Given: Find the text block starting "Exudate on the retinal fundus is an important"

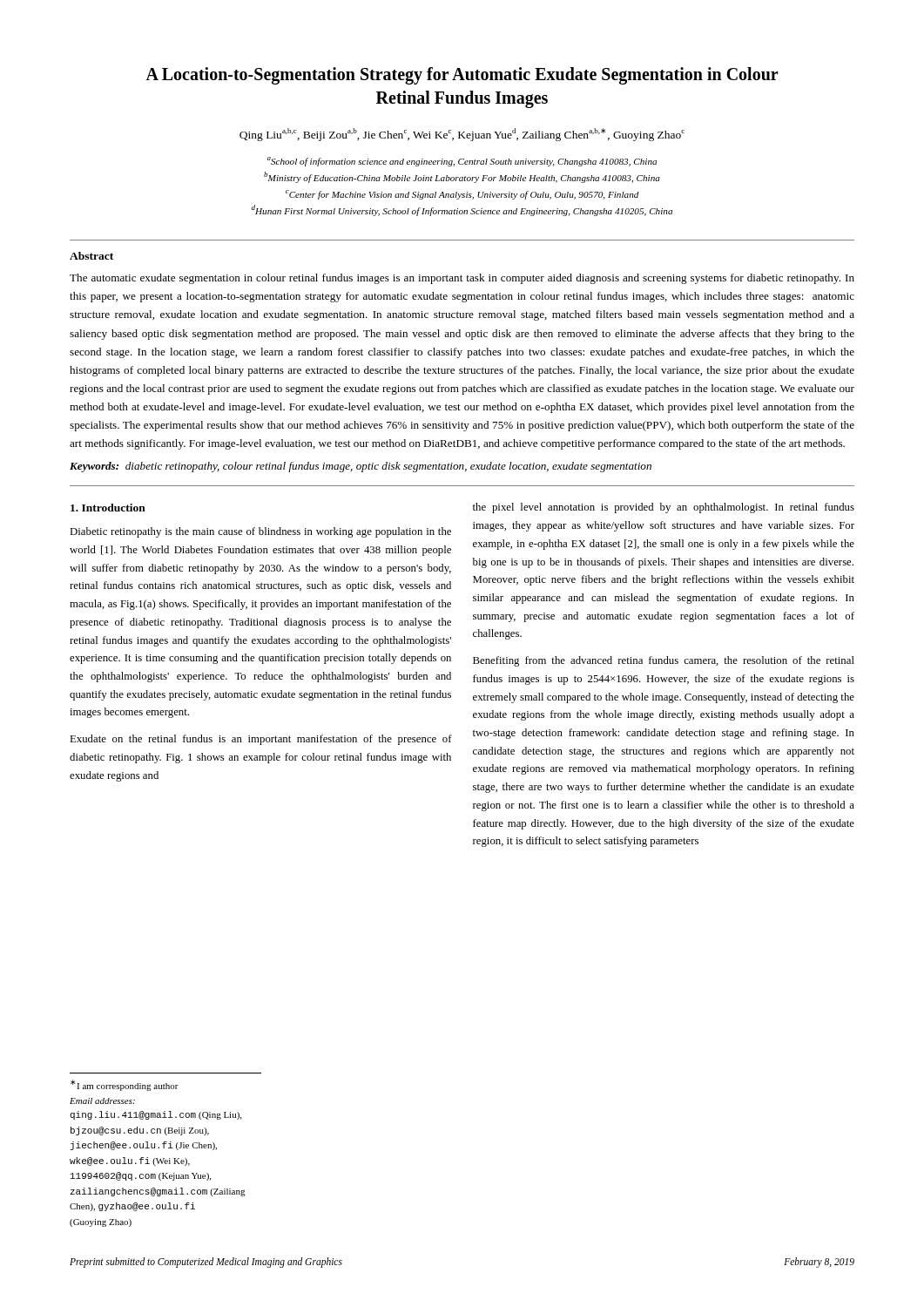Looking at the screenshot, I should click(x=261, y=757).
